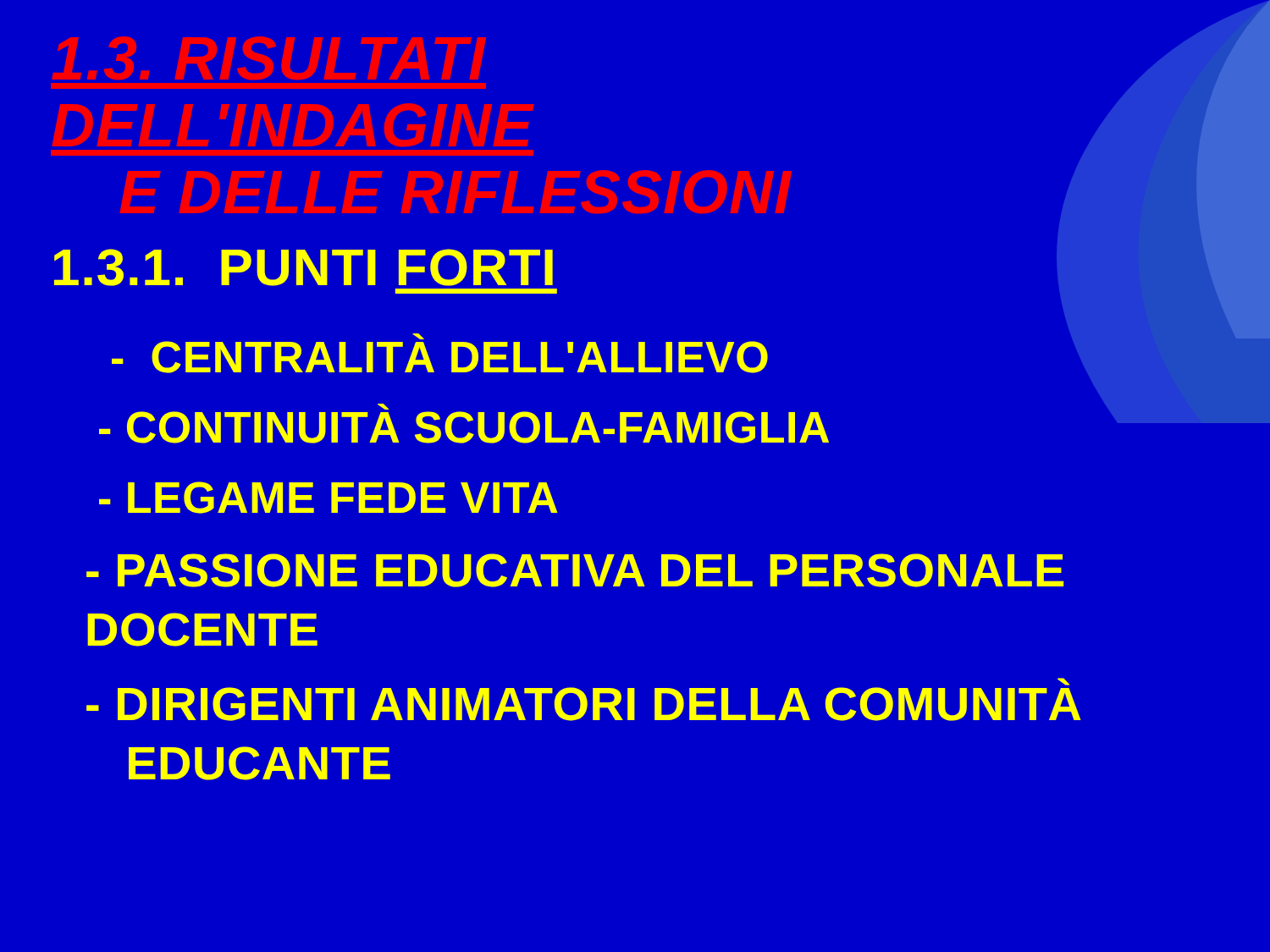Screen dimensions: 952x1270
Task: Locate the text "1.3. RISULTATI DELL'INDAGINE E DELLE RIFLESSIONI"
Action: coord(516,126)
